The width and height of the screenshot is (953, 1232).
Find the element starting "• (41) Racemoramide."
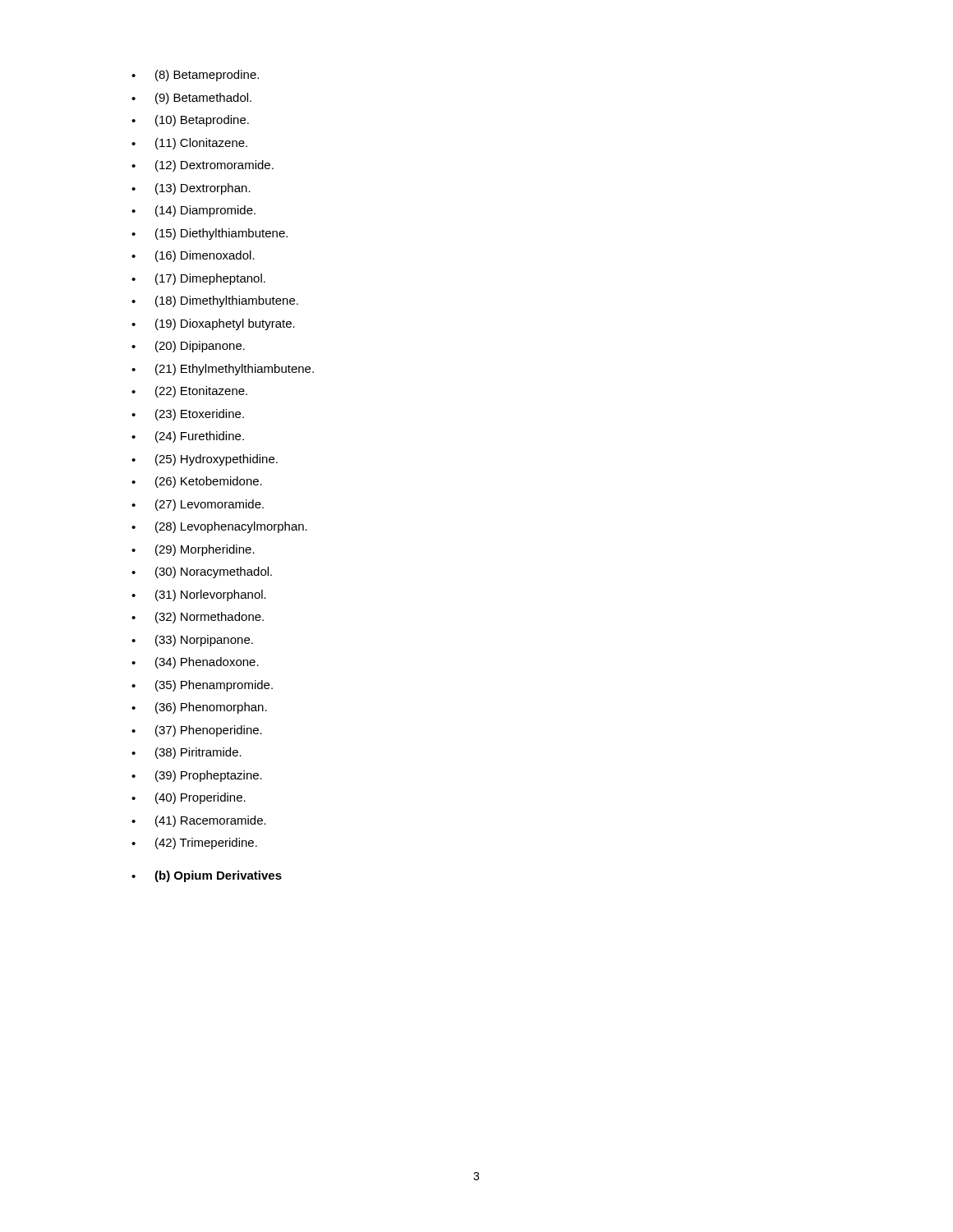[199, 821]
